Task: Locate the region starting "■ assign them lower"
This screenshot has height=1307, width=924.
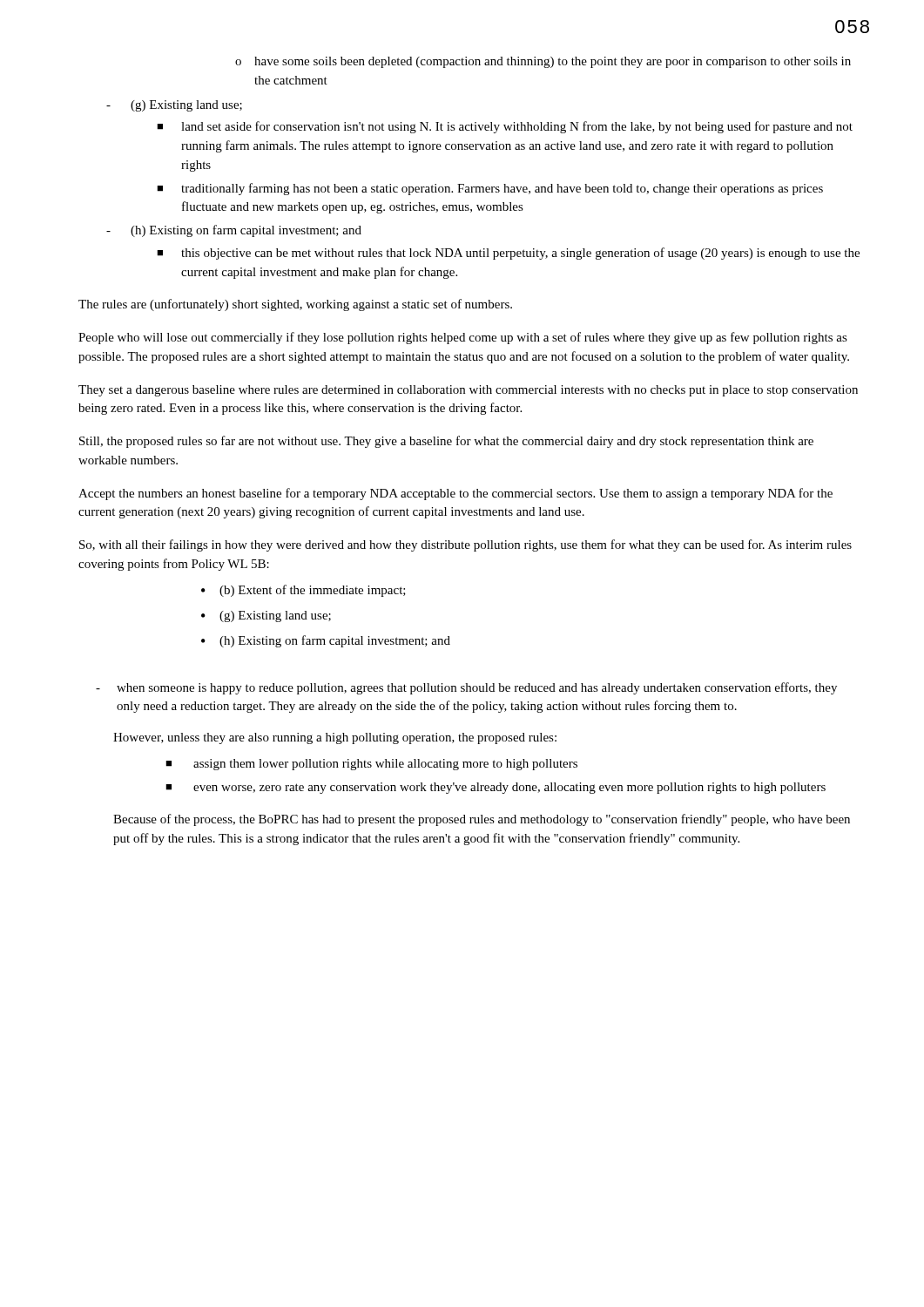Action: [372, 764]
